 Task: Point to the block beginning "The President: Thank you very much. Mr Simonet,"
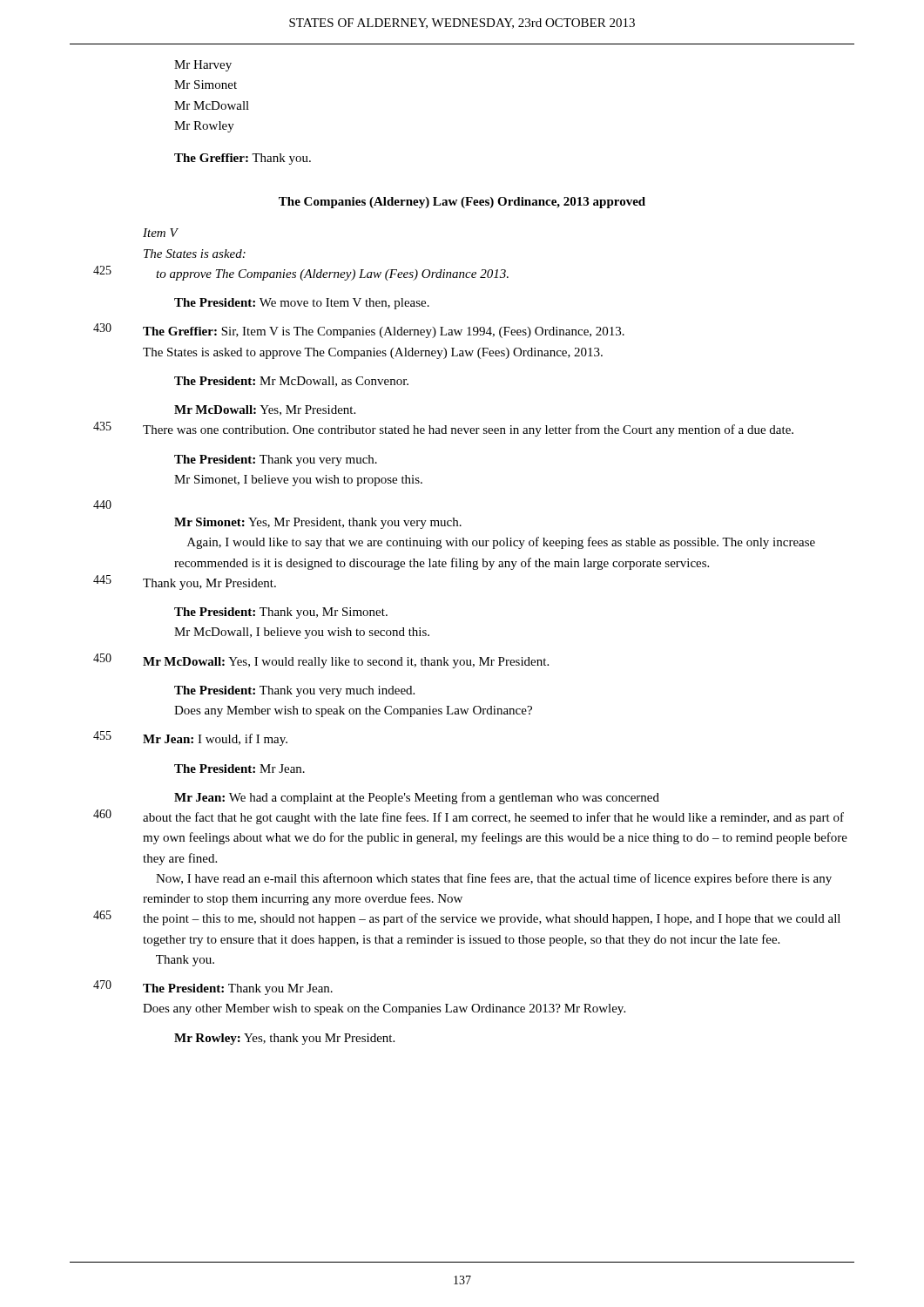pyautogui.click(x=299, y=469)
